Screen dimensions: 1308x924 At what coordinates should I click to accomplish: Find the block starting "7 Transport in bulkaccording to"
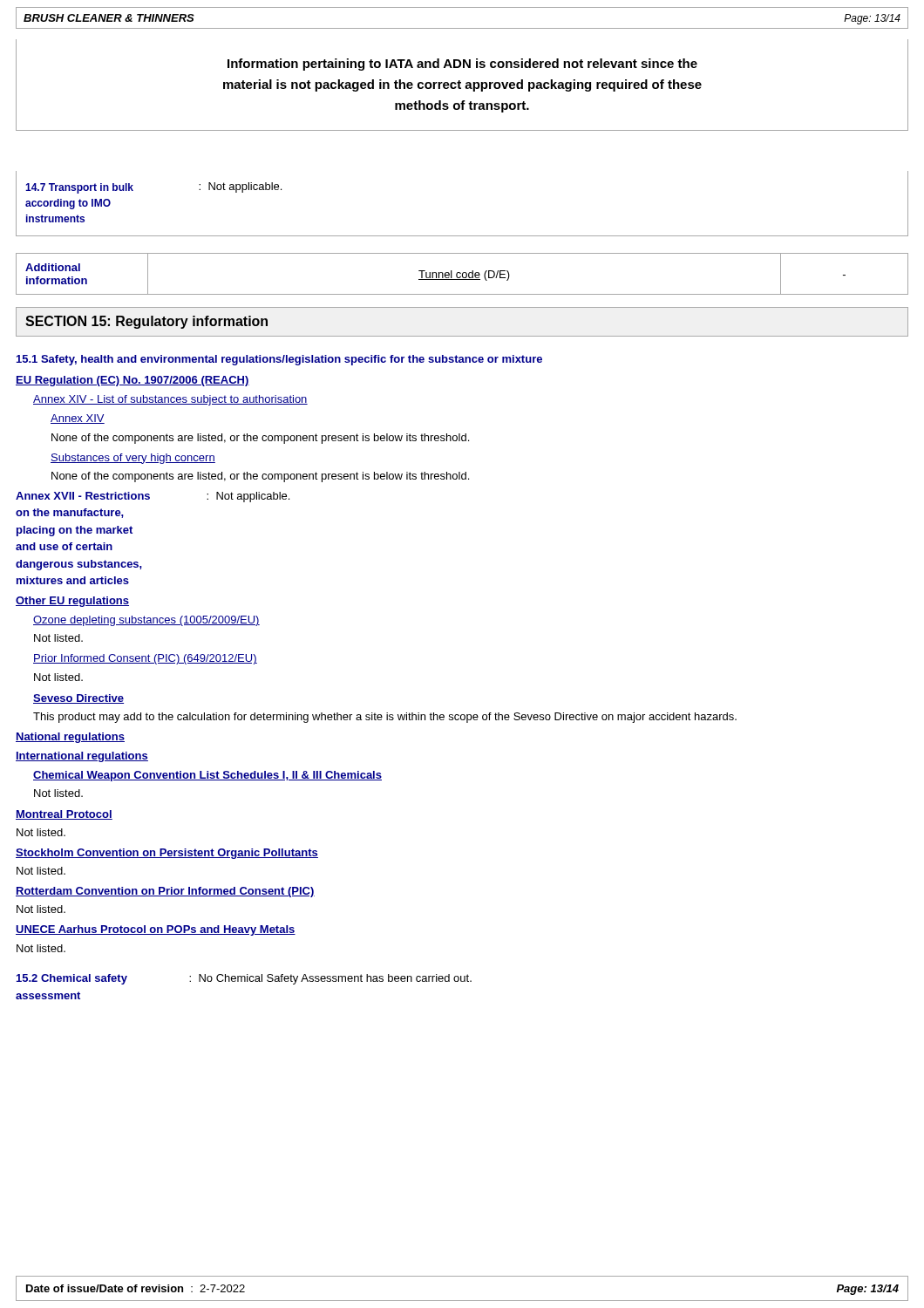[x=82, y=188]
